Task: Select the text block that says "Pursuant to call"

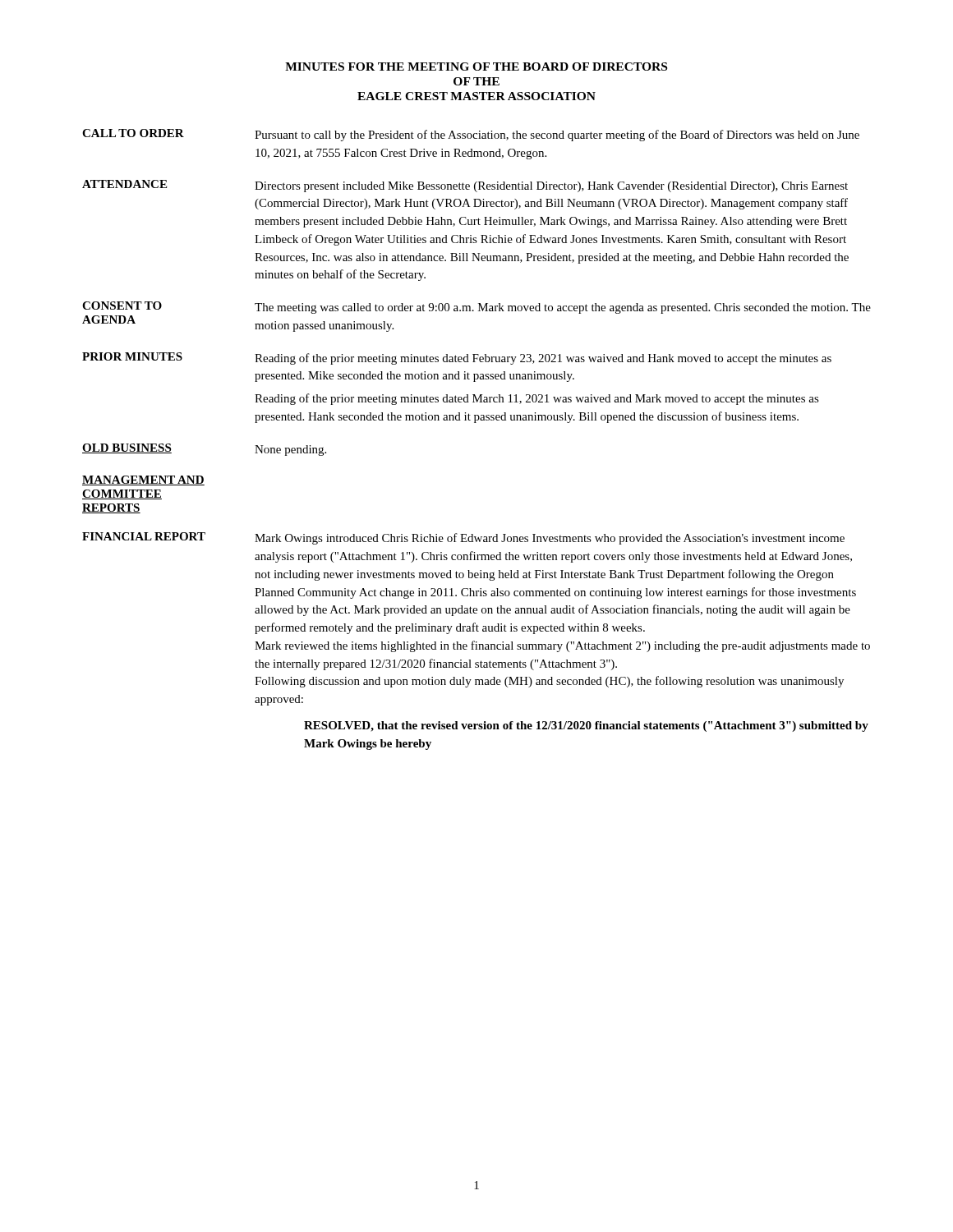Action: pyautogui.click(x=563, y=144)
